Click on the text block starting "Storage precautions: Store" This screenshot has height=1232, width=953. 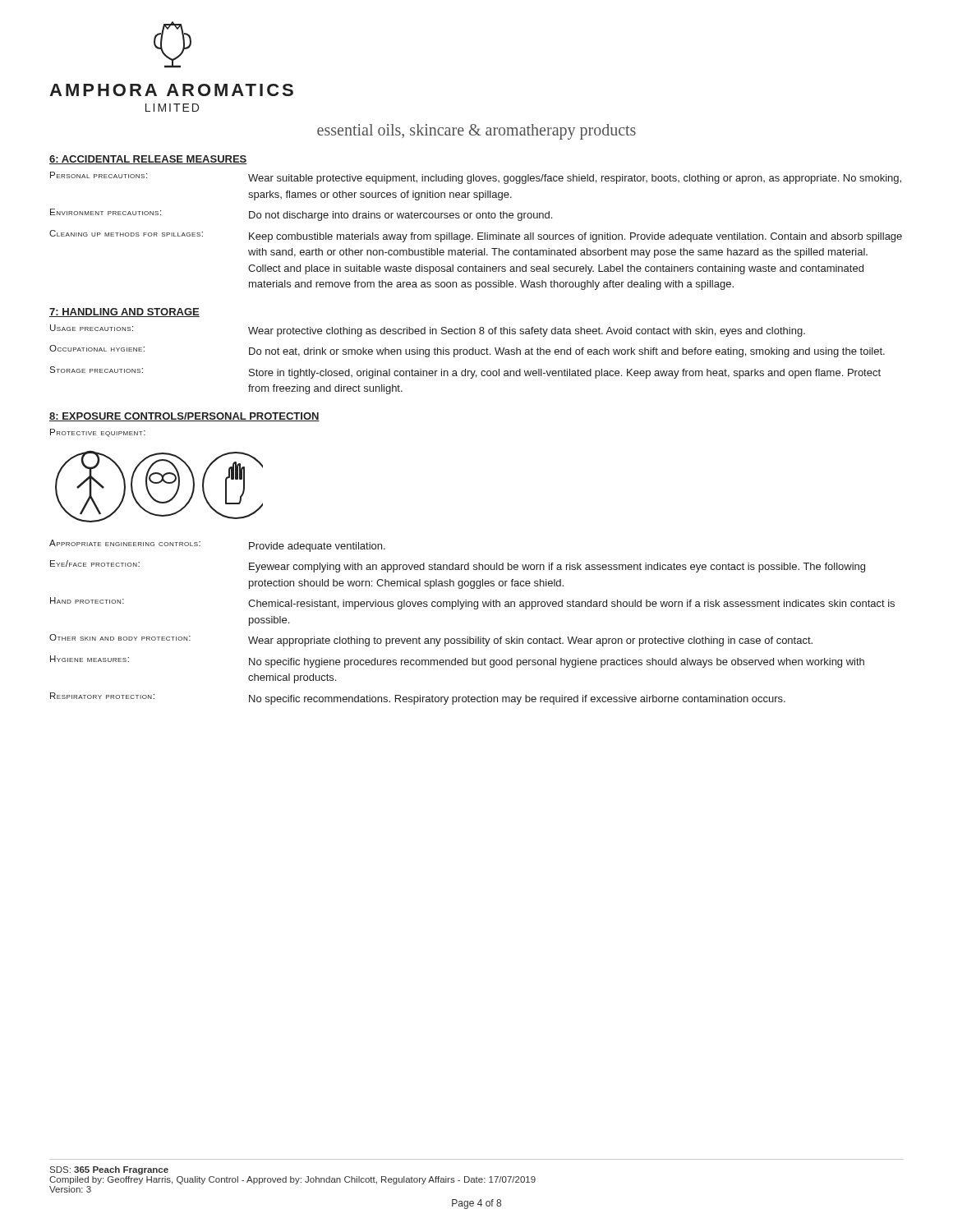click(x=476, y=380)
